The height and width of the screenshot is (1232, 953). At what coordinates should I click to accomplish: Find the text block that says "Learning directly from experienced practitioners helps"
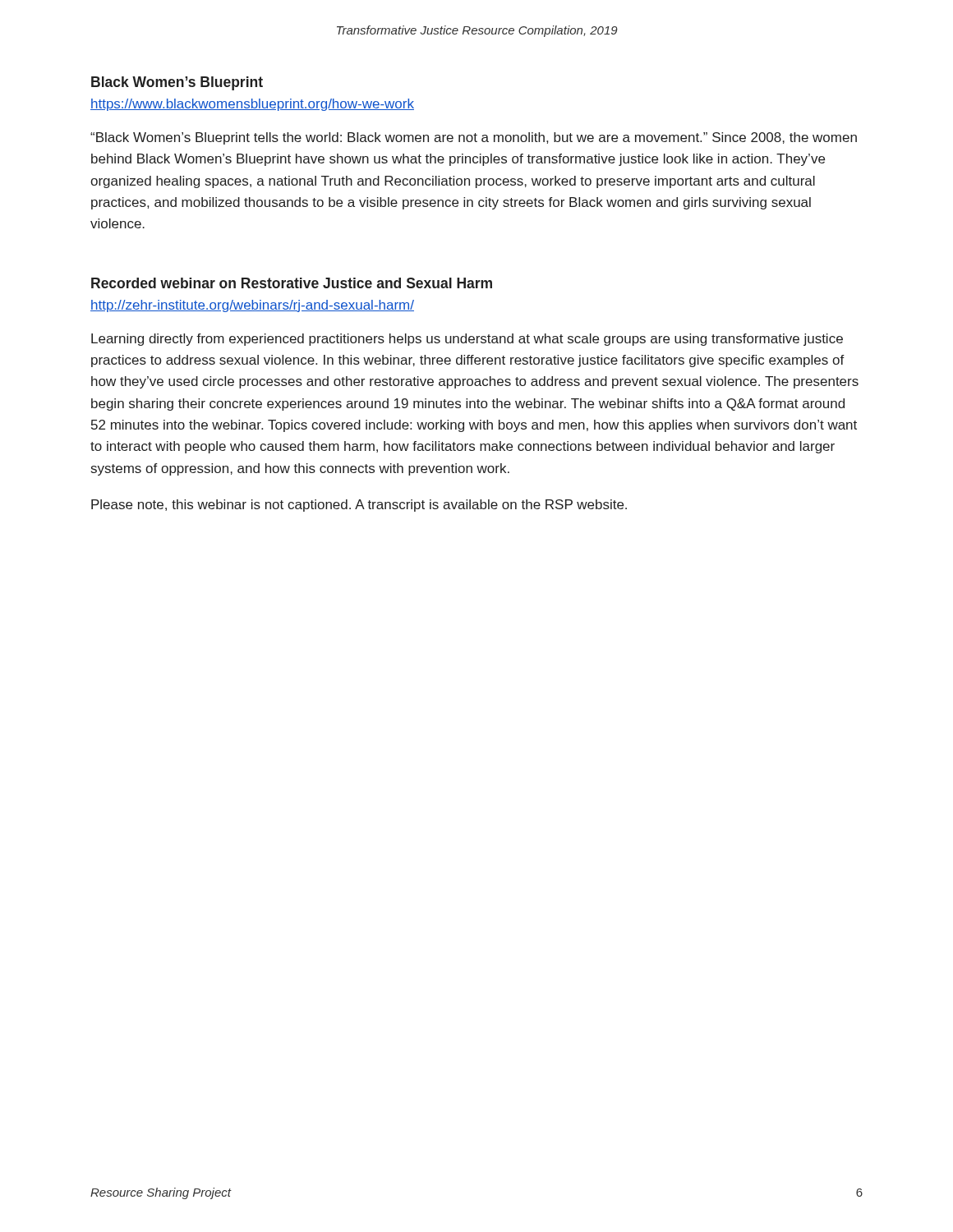click(475, 403)
